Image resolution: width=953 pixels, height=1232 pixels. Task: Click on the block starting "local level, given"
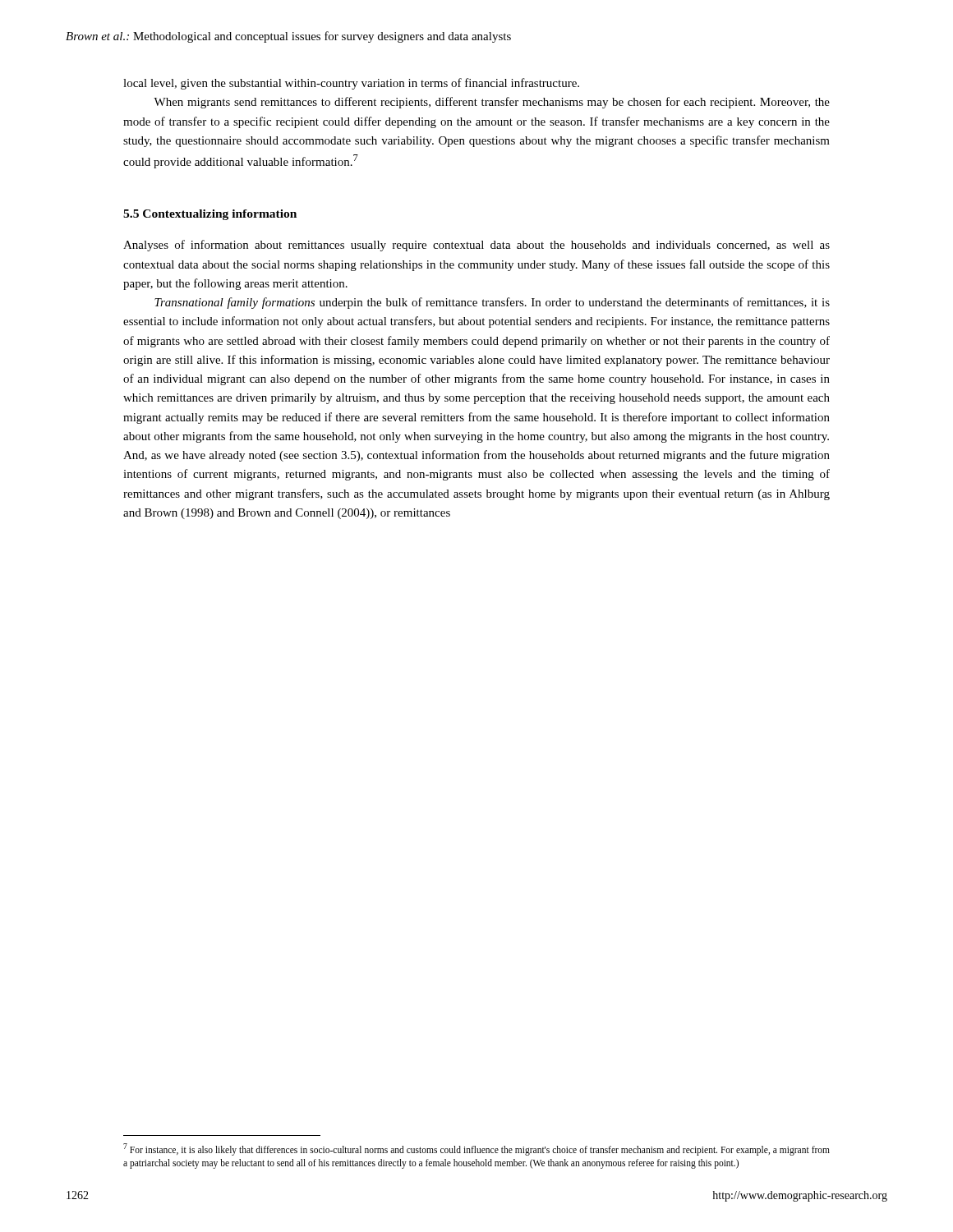pyautogui.click(x=476, y=123)
